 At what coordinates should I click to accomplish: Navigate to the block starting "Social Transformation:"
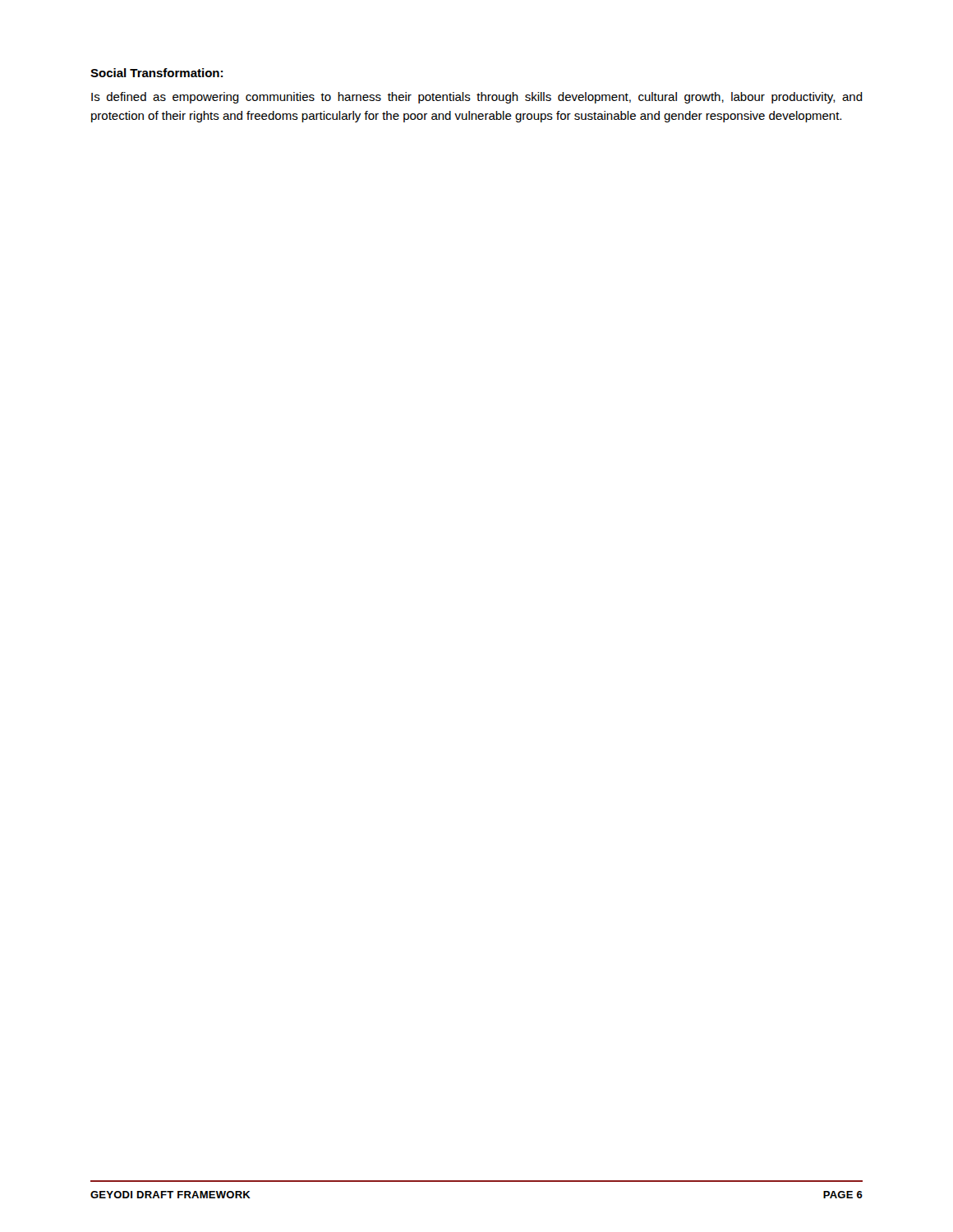click(x=157, y=73)
